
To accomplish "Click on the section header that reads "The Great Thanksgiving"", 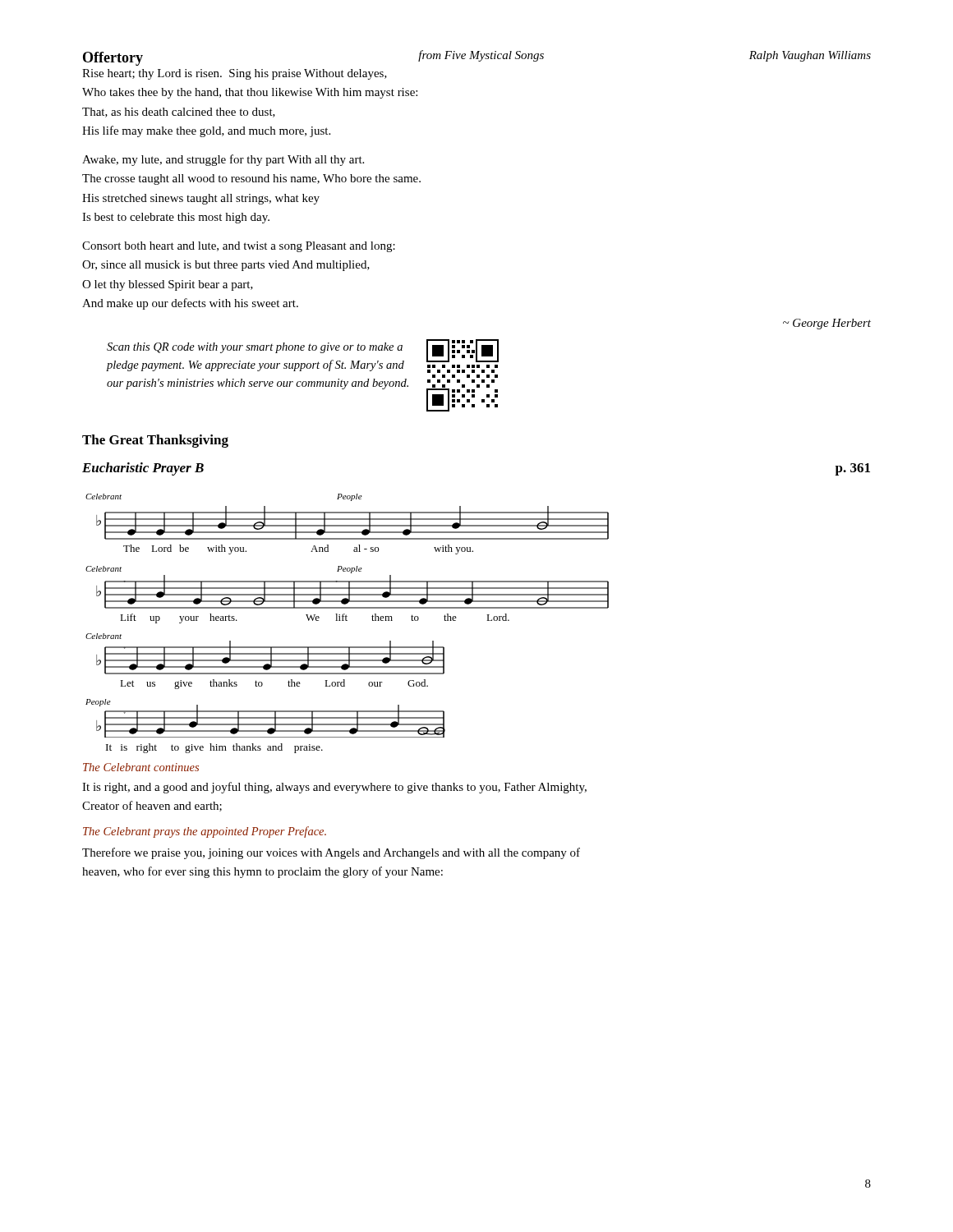I will point(155,440).
